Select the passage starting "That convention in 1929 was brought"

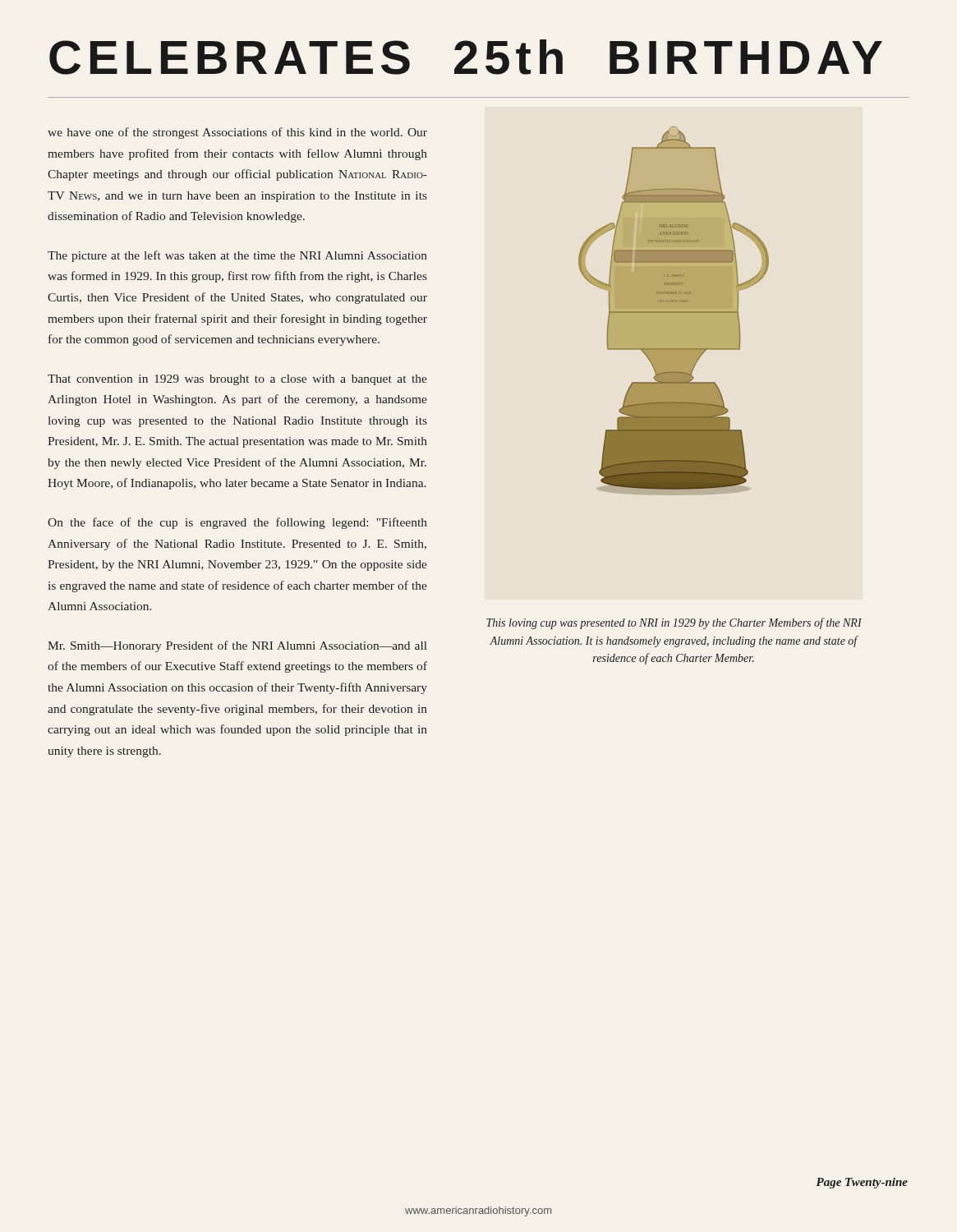[237, 430]
